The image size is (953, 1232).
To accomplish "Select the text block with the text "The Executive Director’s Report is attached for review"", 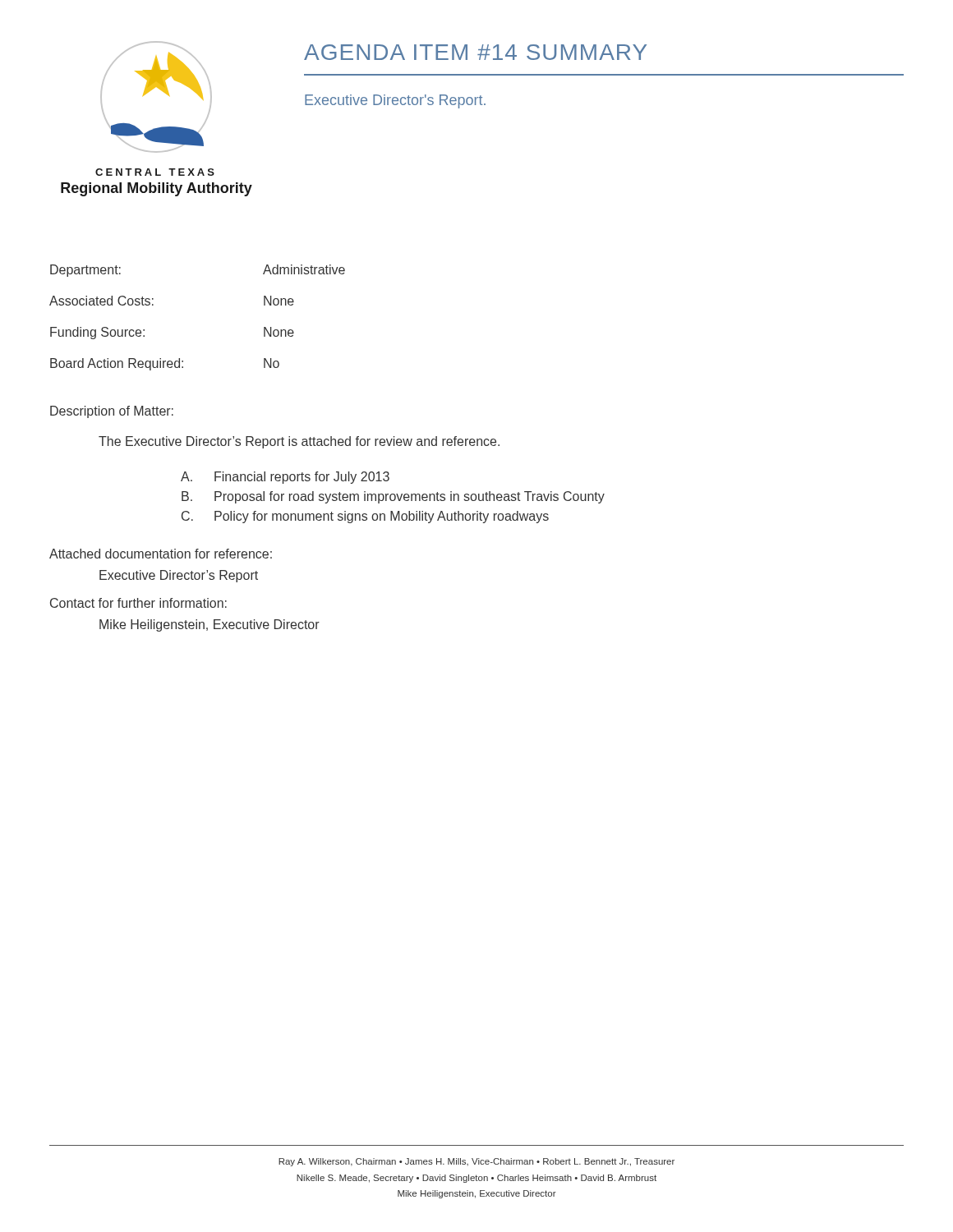I will (x=300, y=441).
